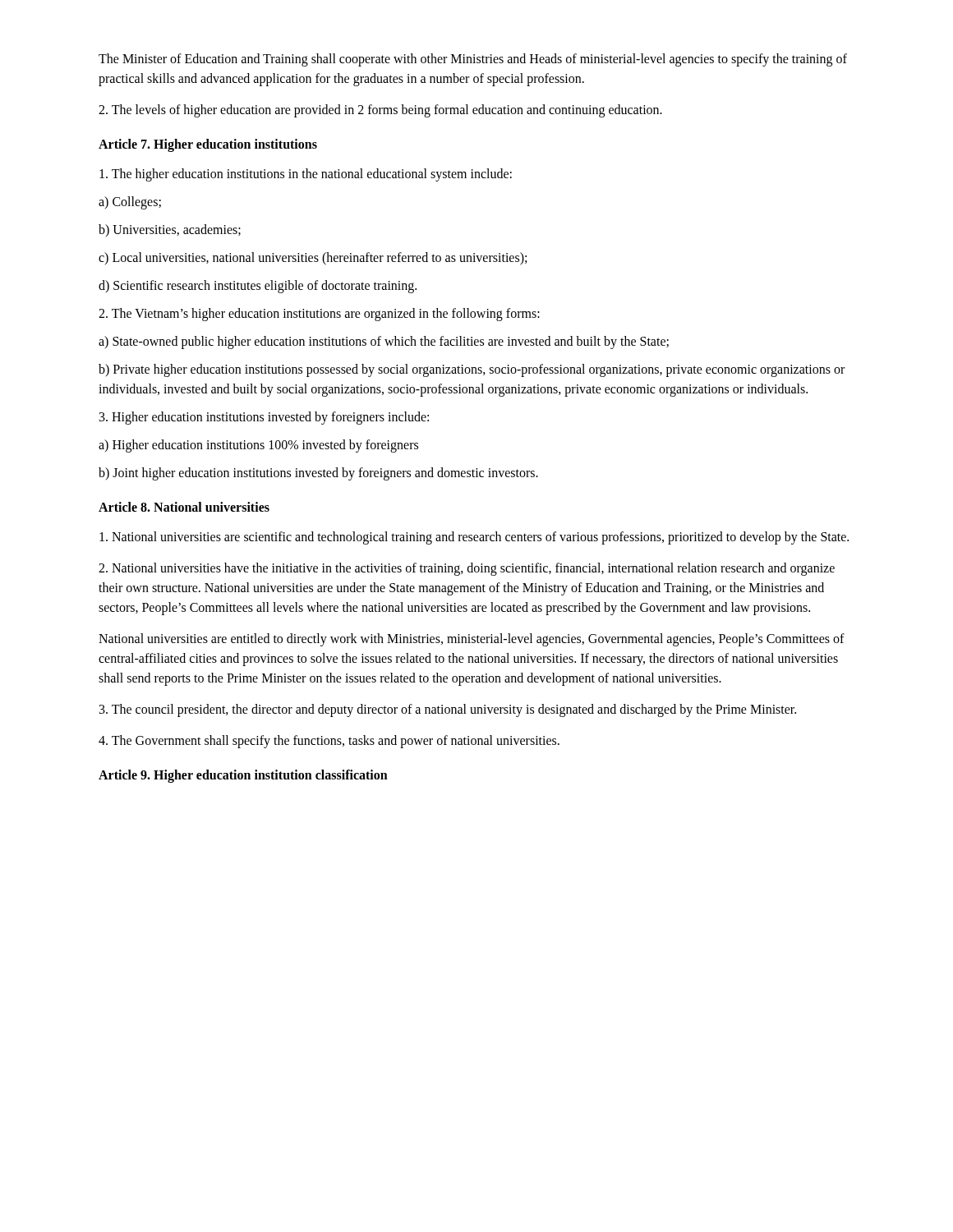This screenshot has height=1232, width=953.
Task: Locate the region starting "Article 8. National universities"
Action: [x=184, y=507]
